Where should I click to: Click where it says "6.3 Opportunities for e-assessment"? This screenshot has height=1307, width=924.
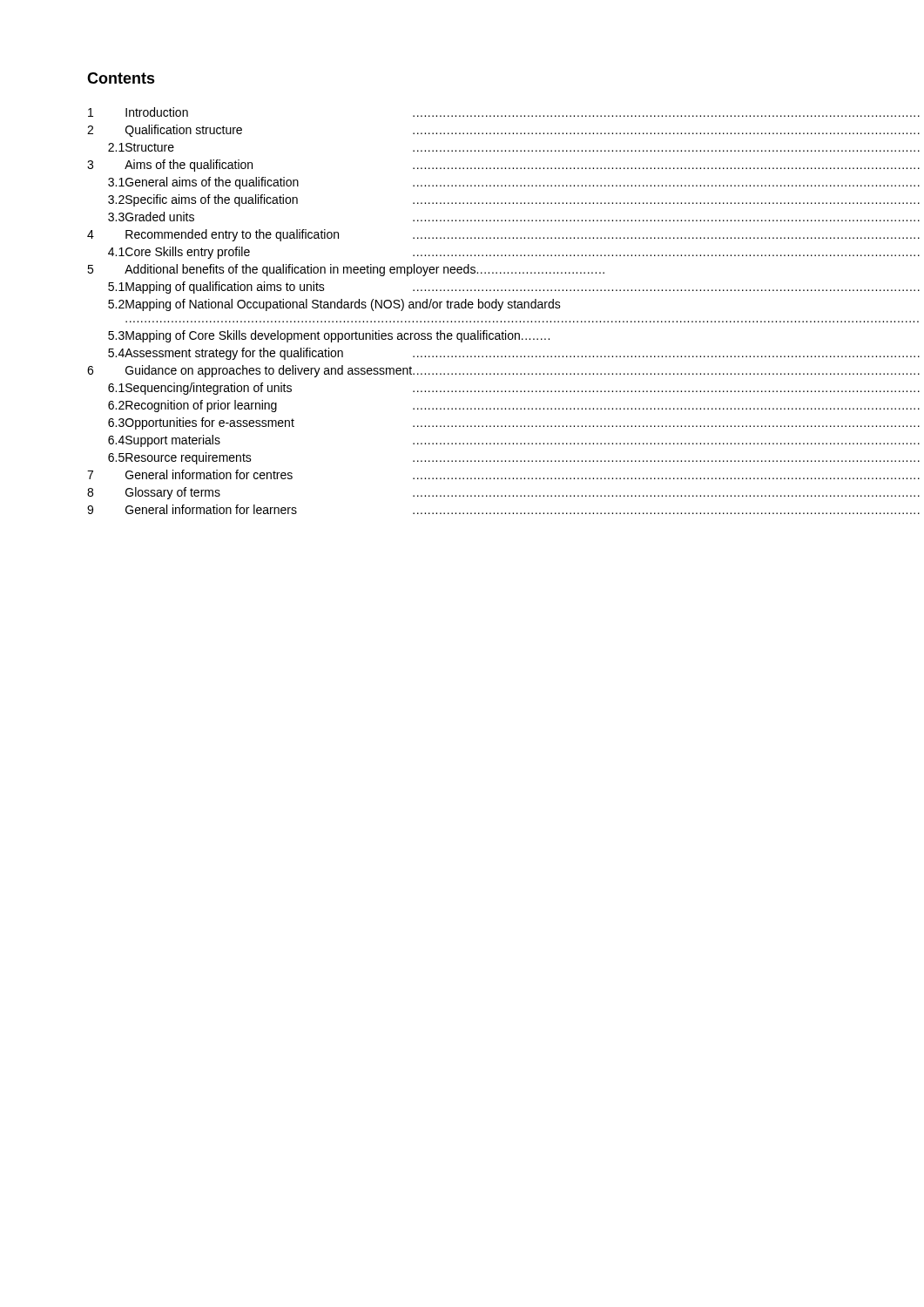506,423
